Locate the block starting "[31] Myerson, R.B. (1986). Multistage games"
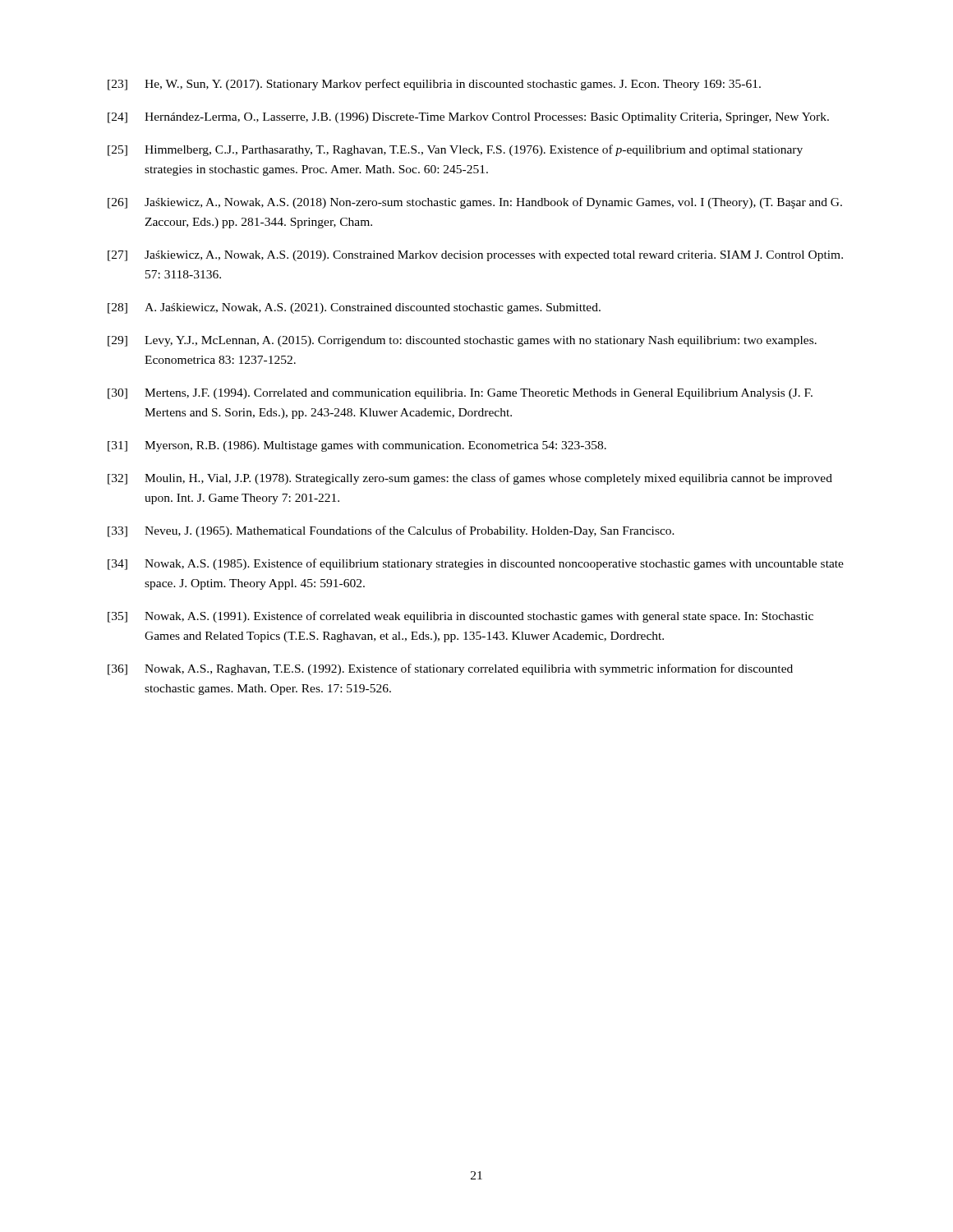The width and height of the screenshot is (953, 1232). point(476,445)
